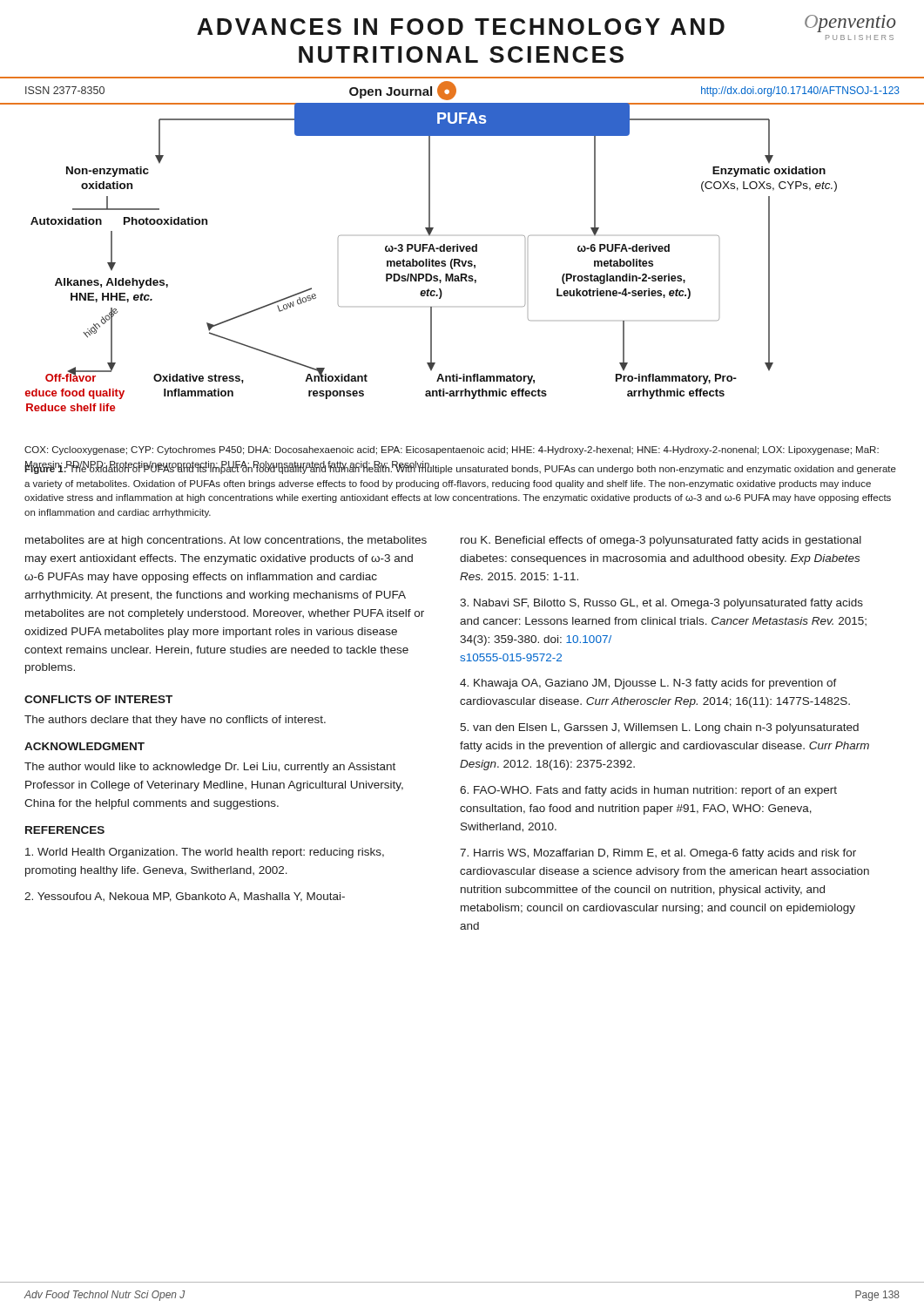The image size is (924, 1307).
Task: Select the list item that reads "4. Khawaja OA, Gaziano JM,"
Action: coord(655,692)
